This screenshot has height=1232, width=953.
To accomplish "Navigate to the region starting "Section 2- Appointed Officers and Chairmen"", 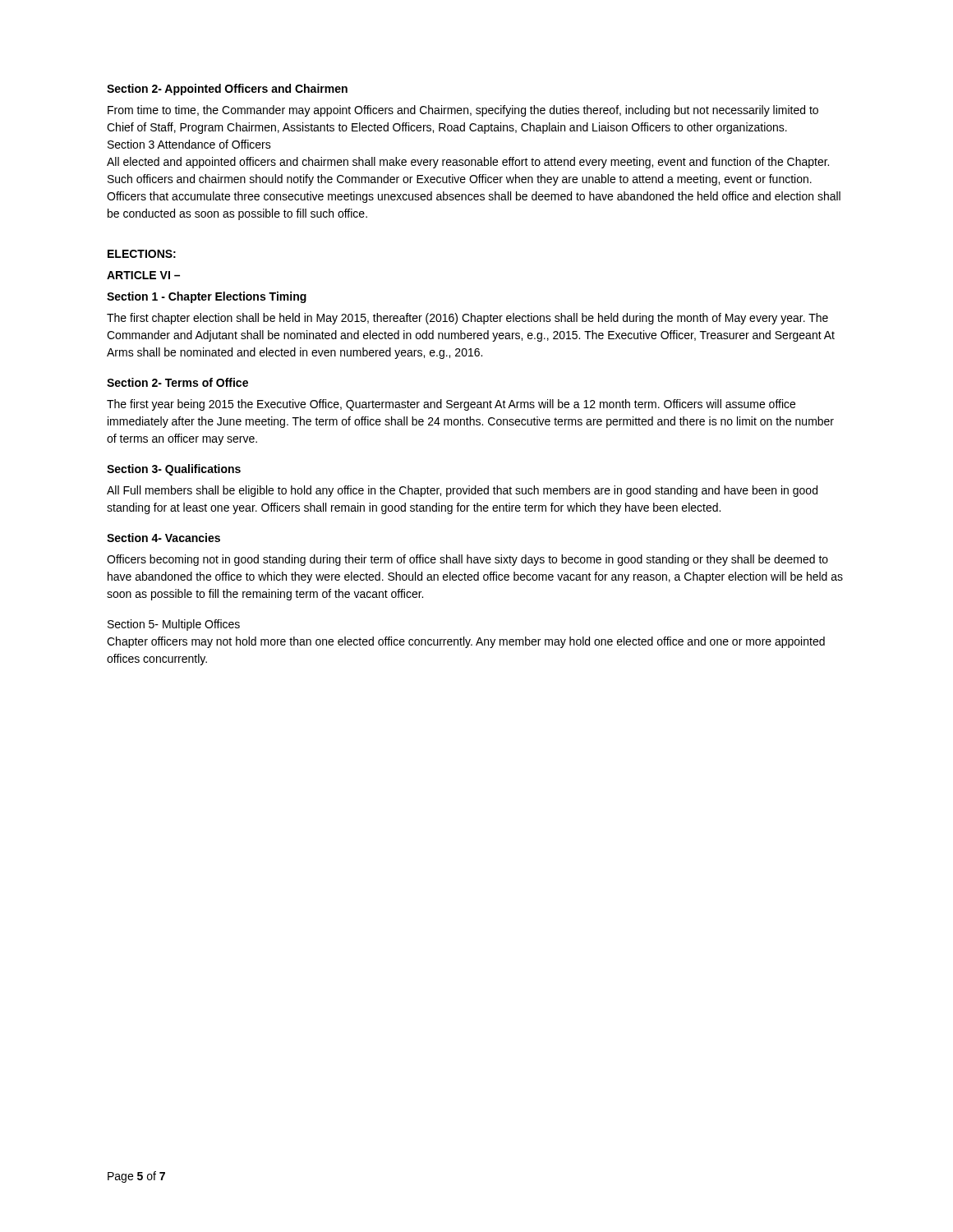I will (x=227, y=89).
